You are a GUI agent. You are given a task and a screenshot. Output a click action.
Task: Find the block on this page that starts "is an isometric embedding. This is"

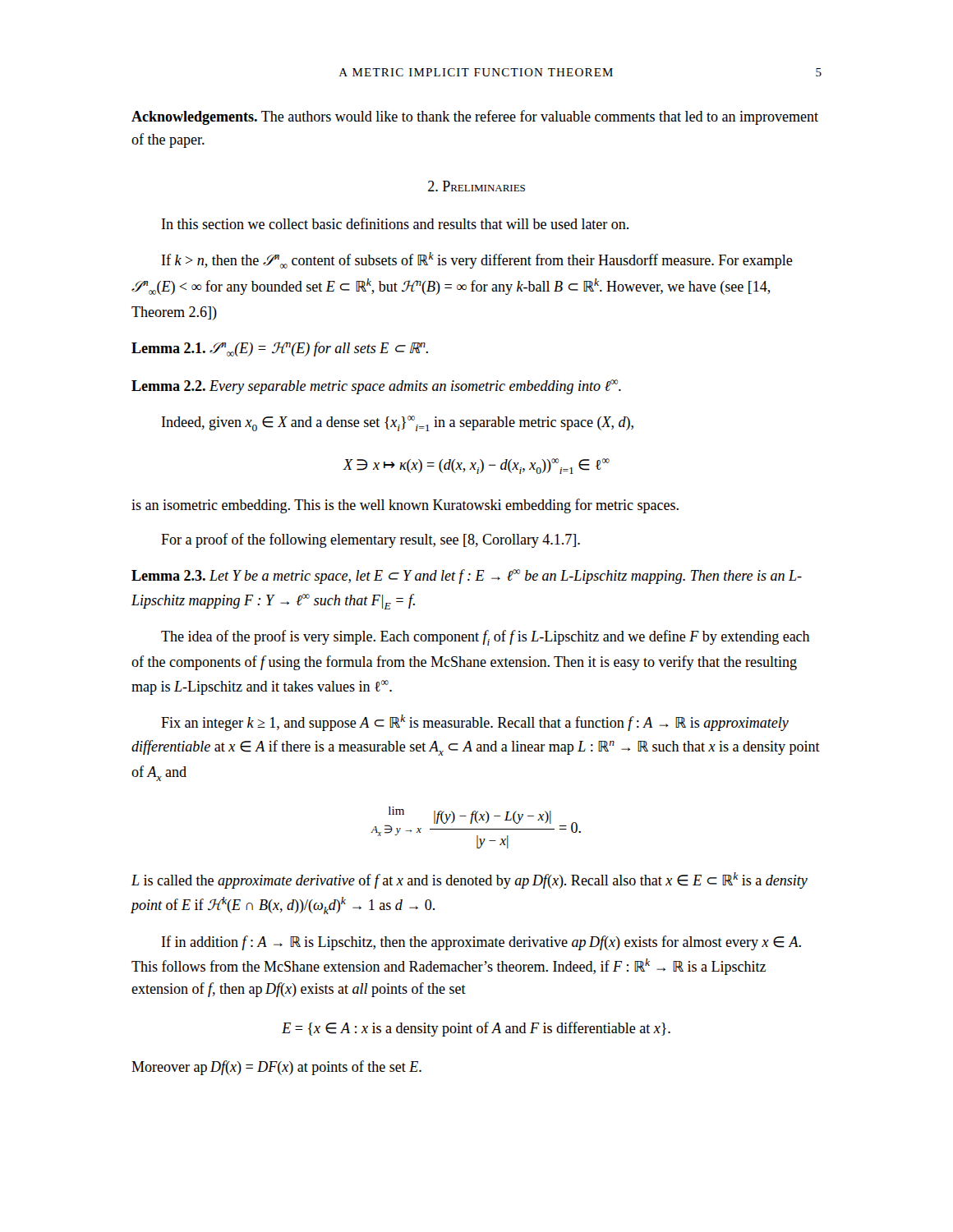point(476,506)
